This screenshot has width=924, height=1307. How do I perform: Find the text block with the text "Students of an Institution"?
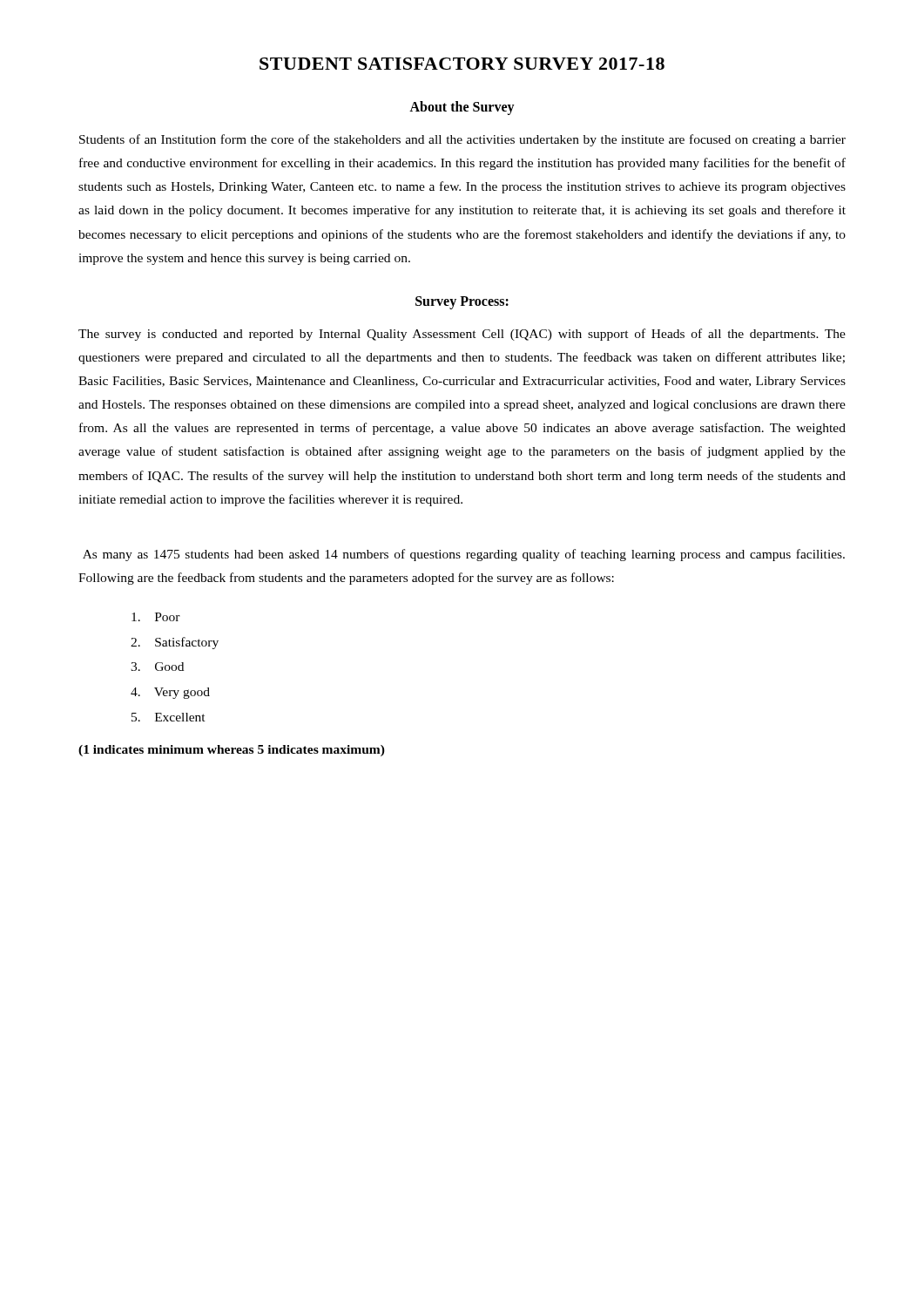point(462,198)
